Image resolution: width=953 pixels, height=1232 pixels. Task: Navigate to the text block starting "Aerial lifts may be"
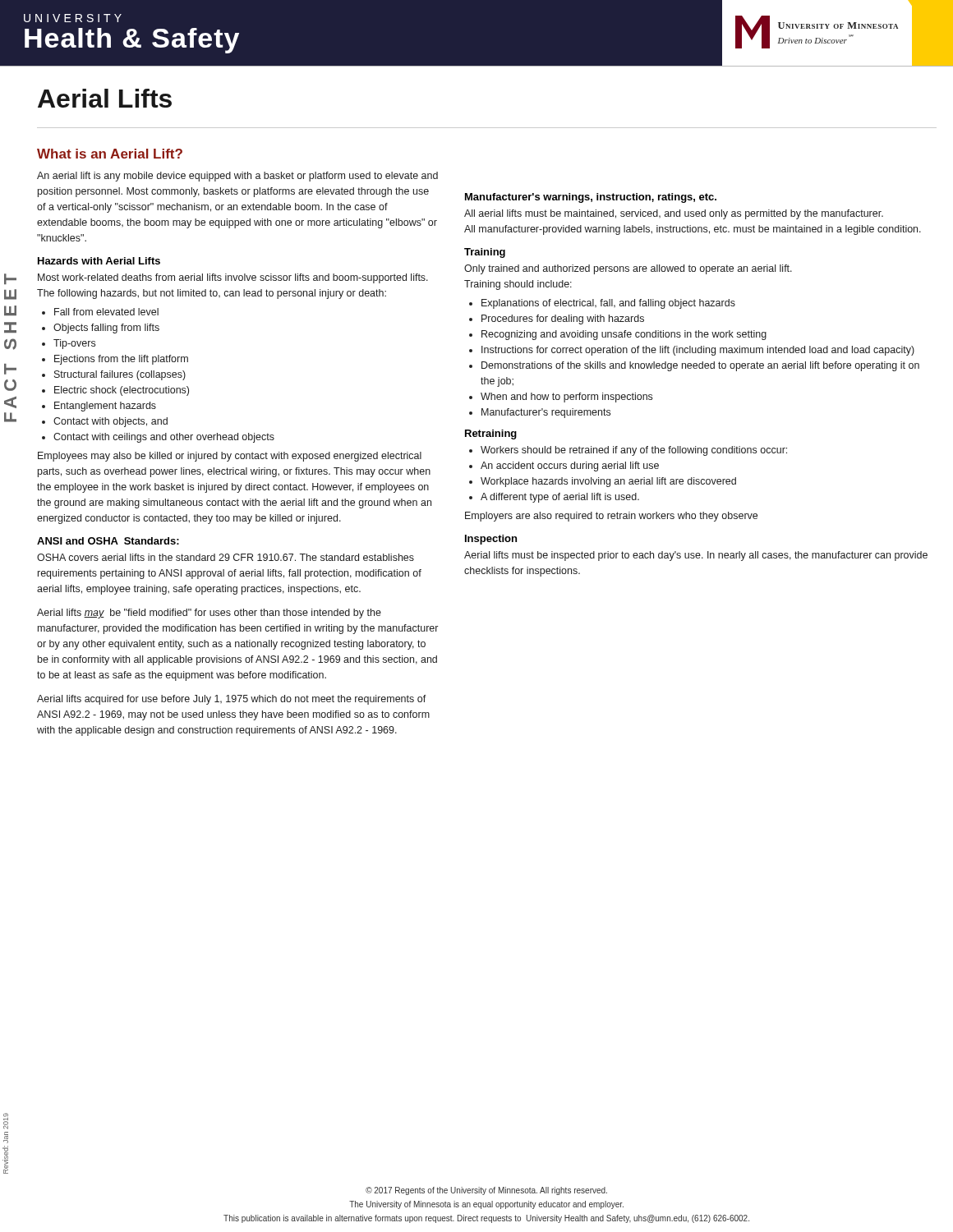pyautogui.click(x=238, y=644)
